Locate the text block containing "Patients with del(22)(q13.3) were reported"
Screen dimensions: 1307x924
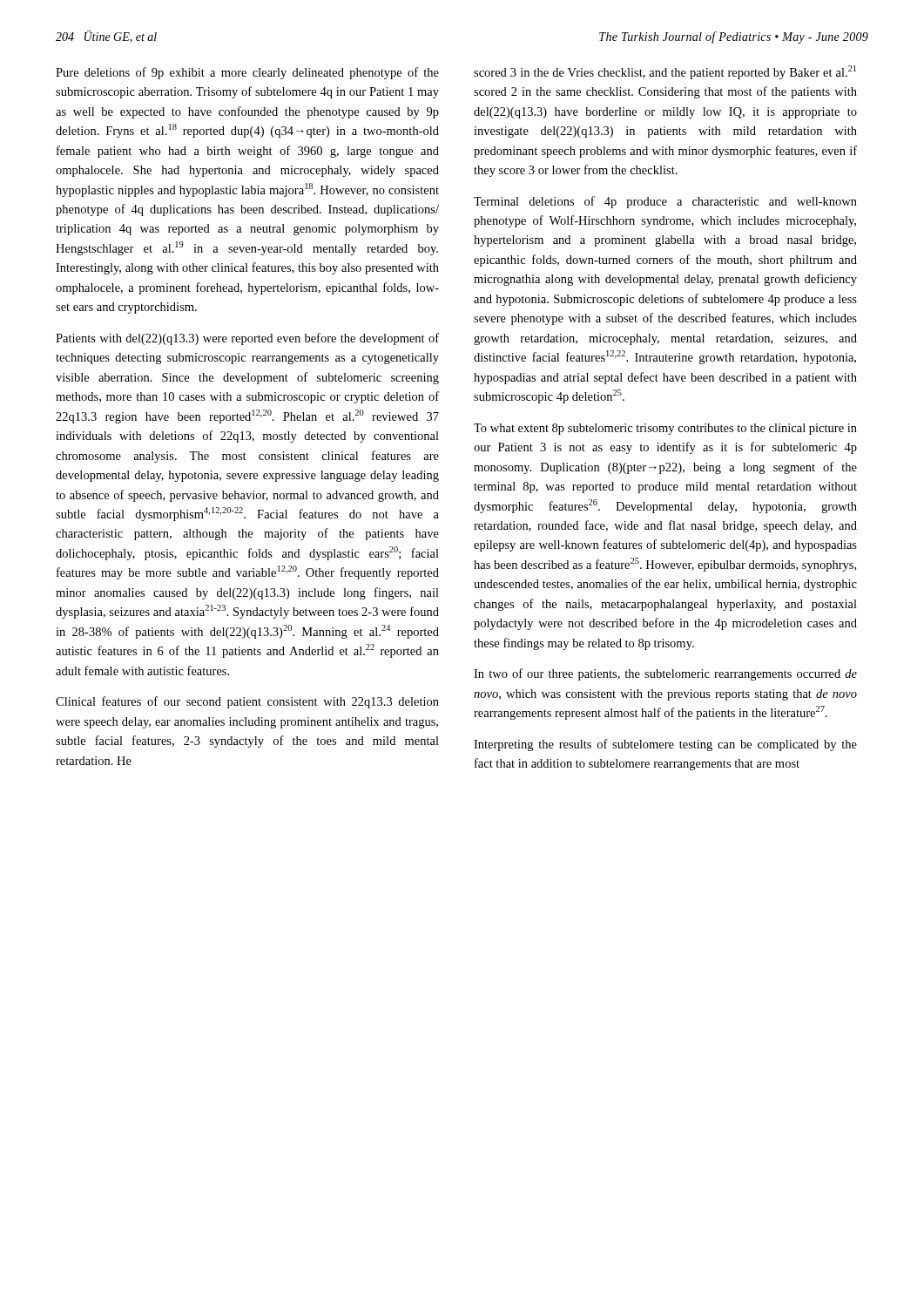[247, 505]
